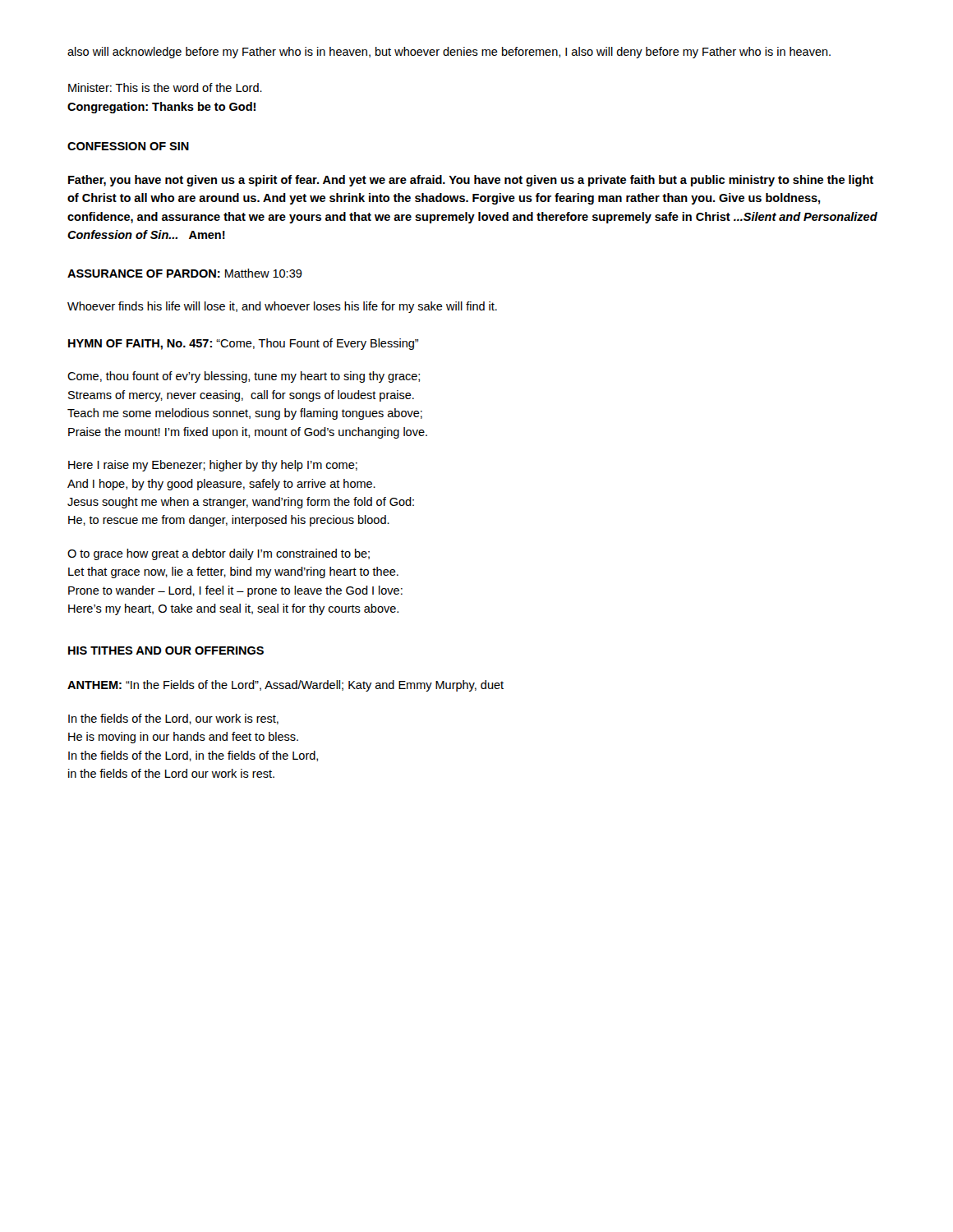Locate the block starting "Here I raise my Ebenezer;"
This screenshot has width=953, height=1232.
(x=241, y=493)
